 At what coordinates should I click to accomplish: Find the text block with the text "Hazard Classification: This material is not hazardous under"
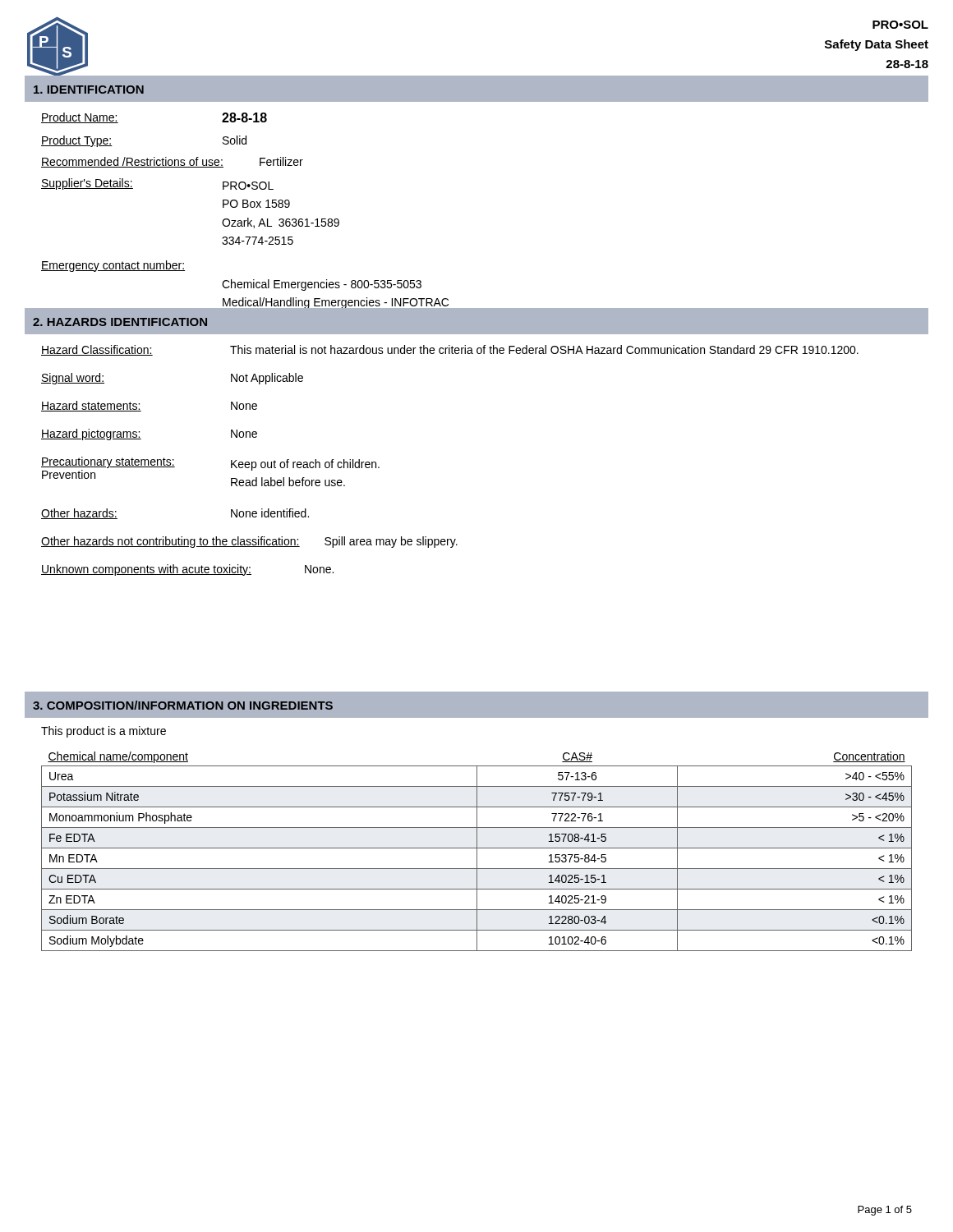[x=476, y=350]
